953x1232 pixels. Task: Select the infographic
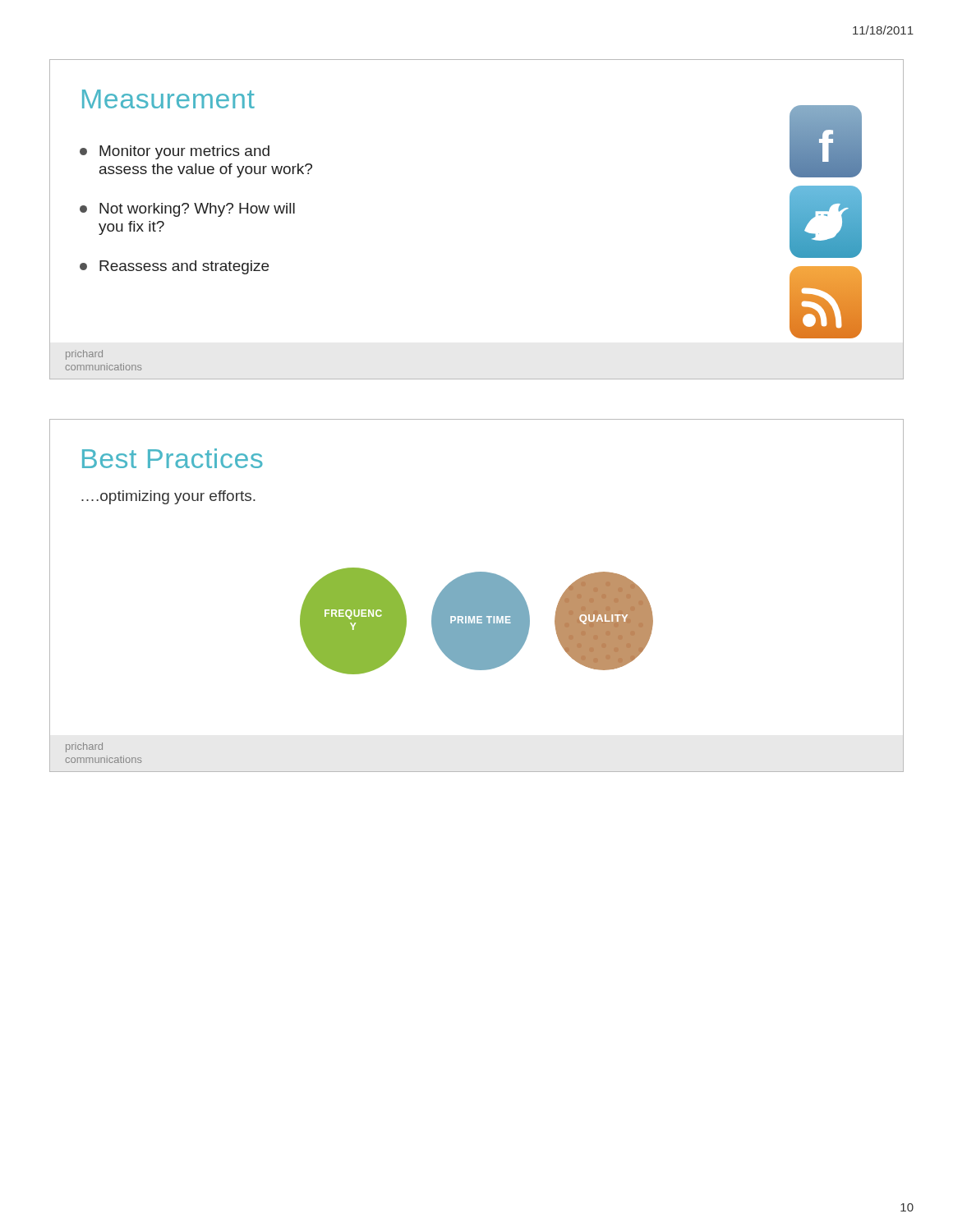pyautogui.click(x=476, y=621)
